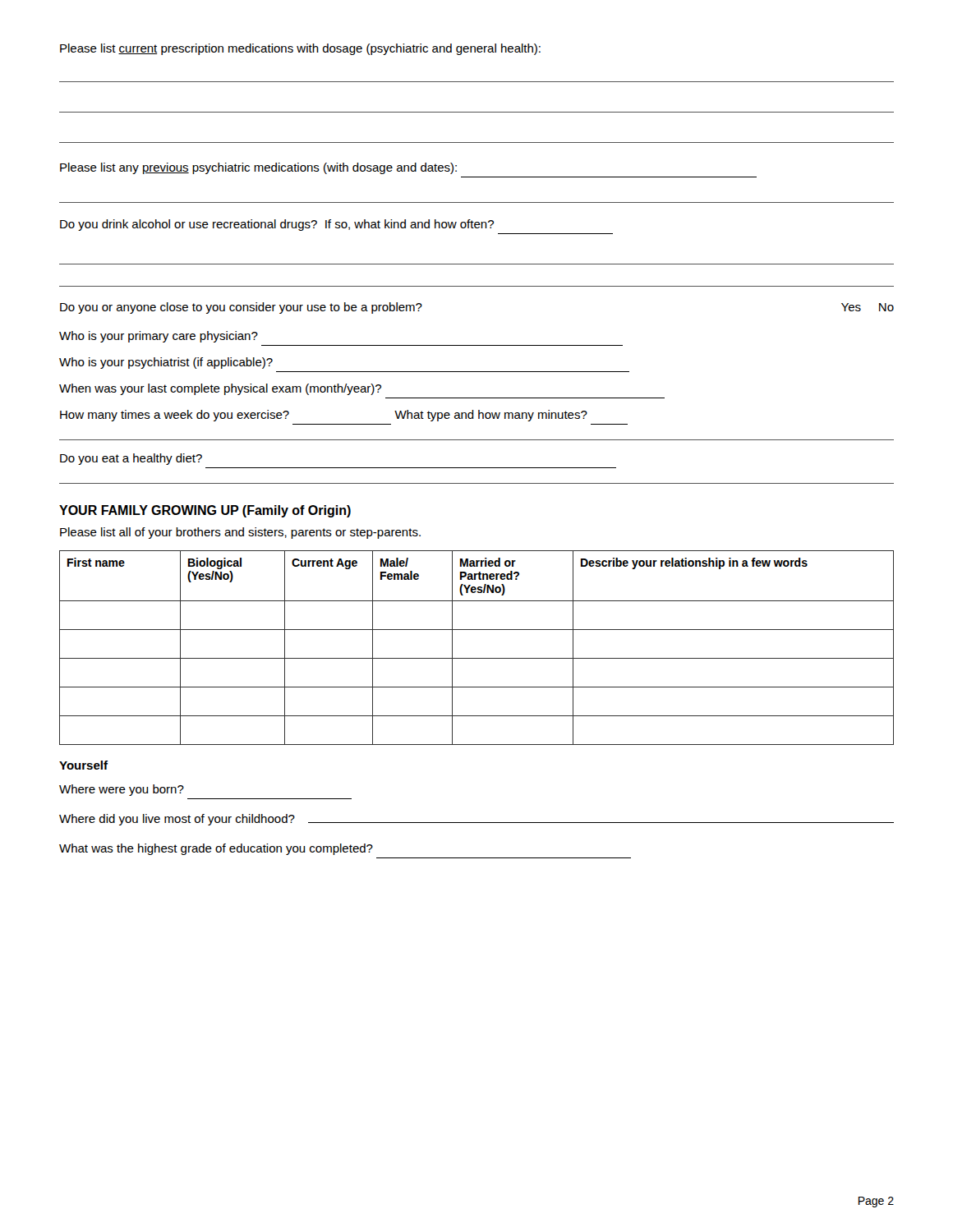Point to the element starting "Where were you born?"
Viewport: 953px width, 1232px height.
pos(205,790)
